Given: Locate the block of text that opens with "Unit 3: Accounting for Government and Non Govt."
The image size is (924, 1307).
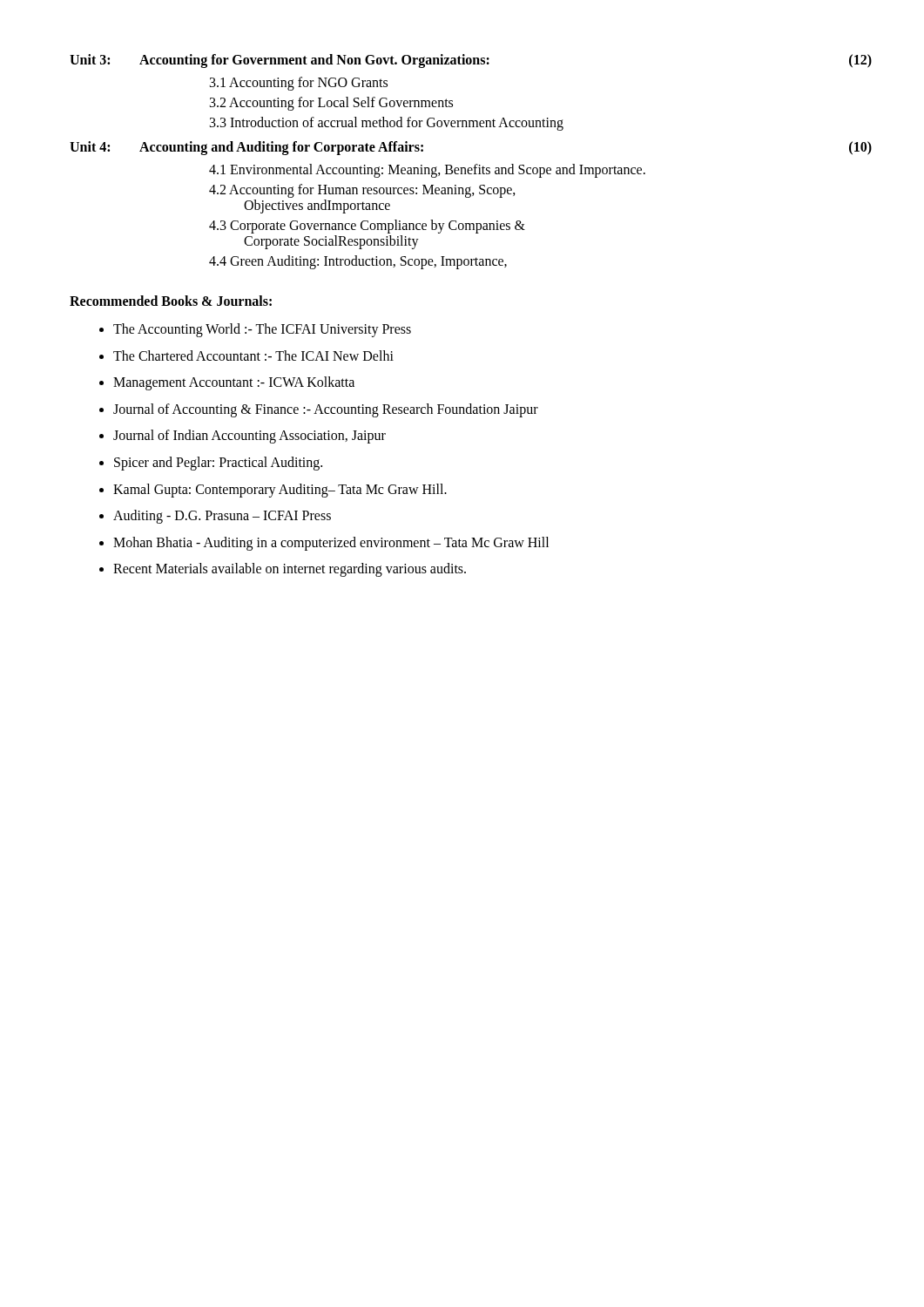Looking at the screenshot, I should coord(471,60).
